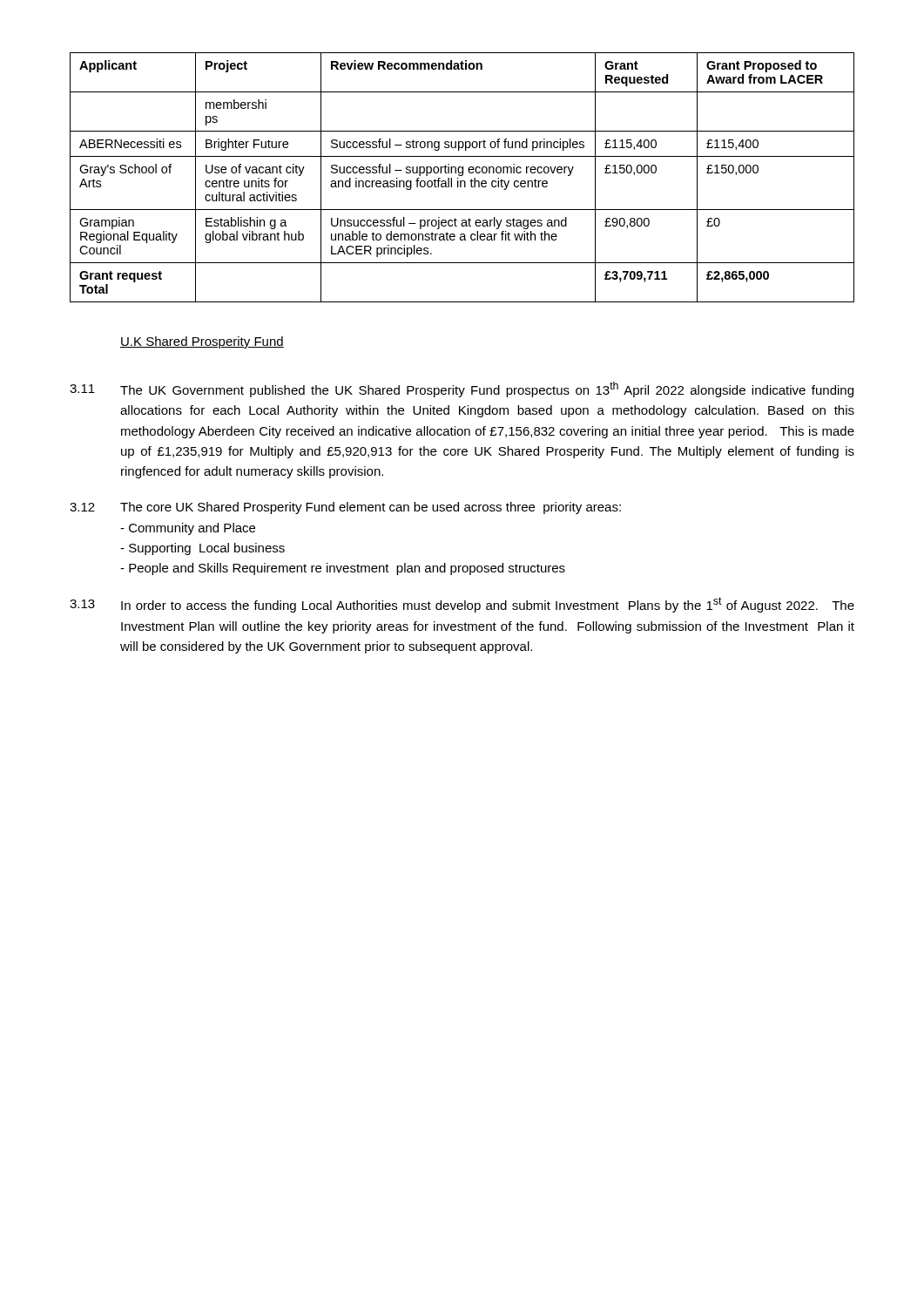Image resolution: width=924 pixels, height=1307 pixels.
Task: Navigate to the block starting "13 In order to access the funding Local"
Action: coord(462,625)
